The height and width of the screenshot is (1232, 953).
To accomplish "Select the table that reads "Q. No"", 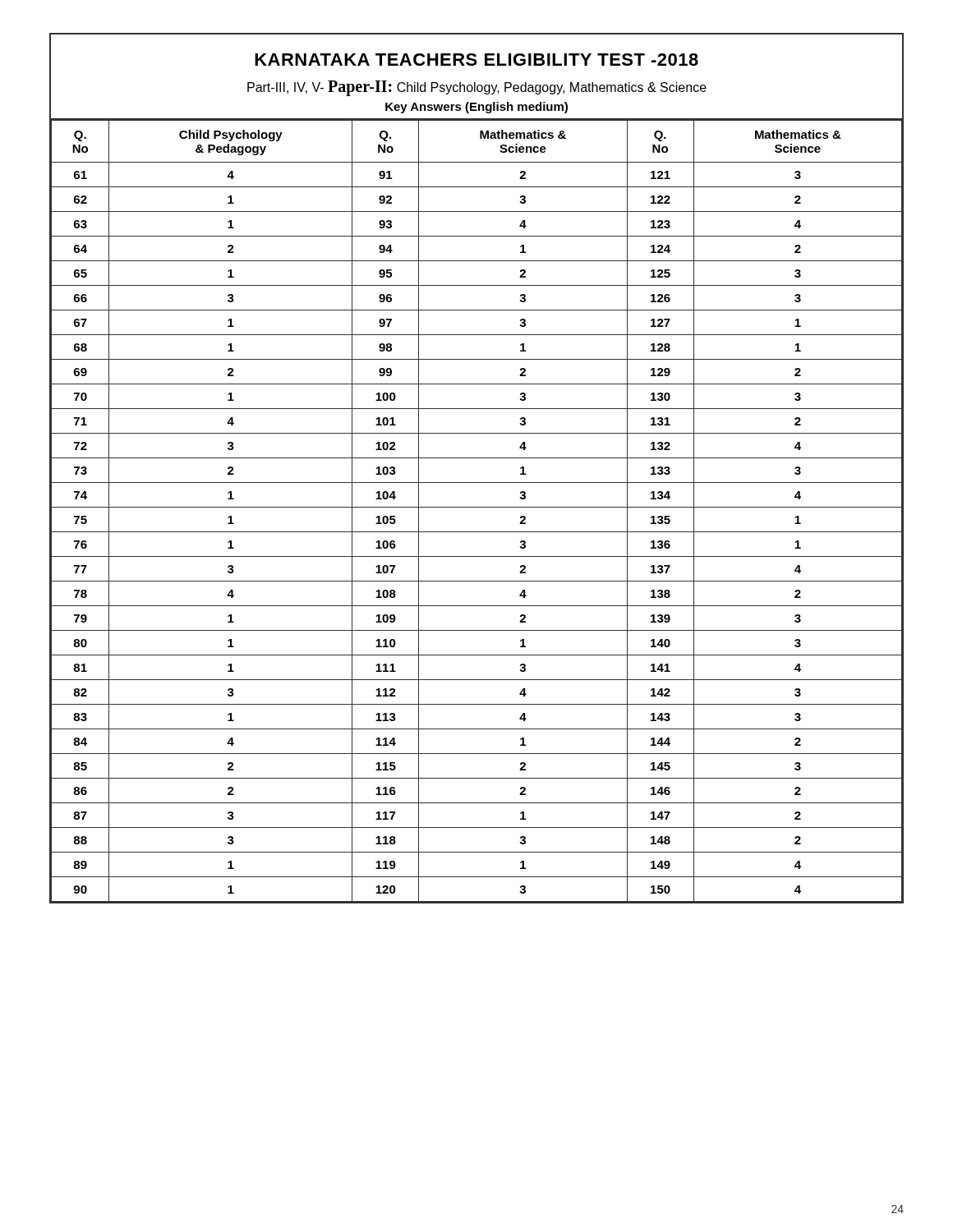I will pos(476,511).
